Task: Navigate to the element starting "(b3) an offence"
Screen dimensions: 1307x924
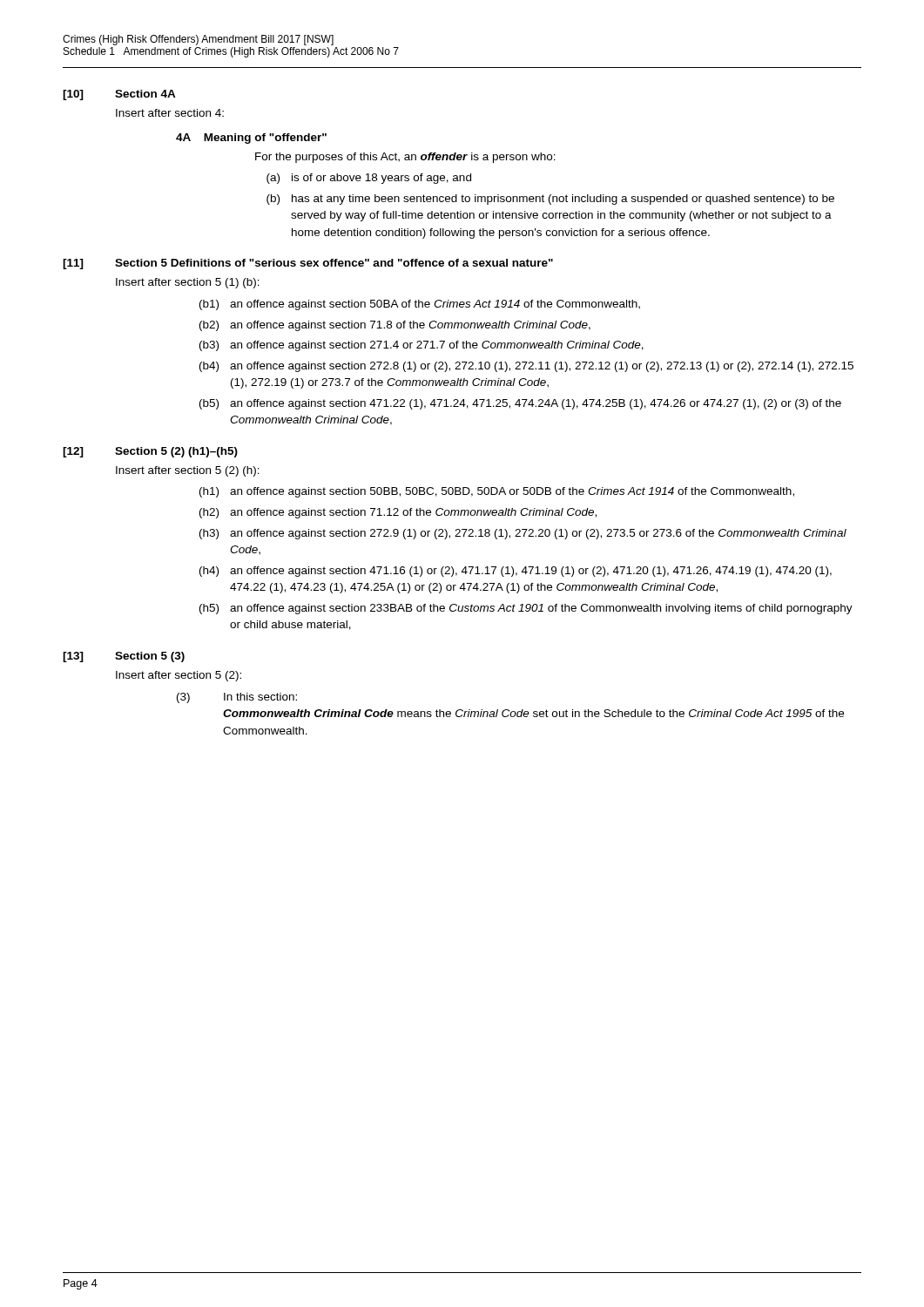Action: point(519,345)
